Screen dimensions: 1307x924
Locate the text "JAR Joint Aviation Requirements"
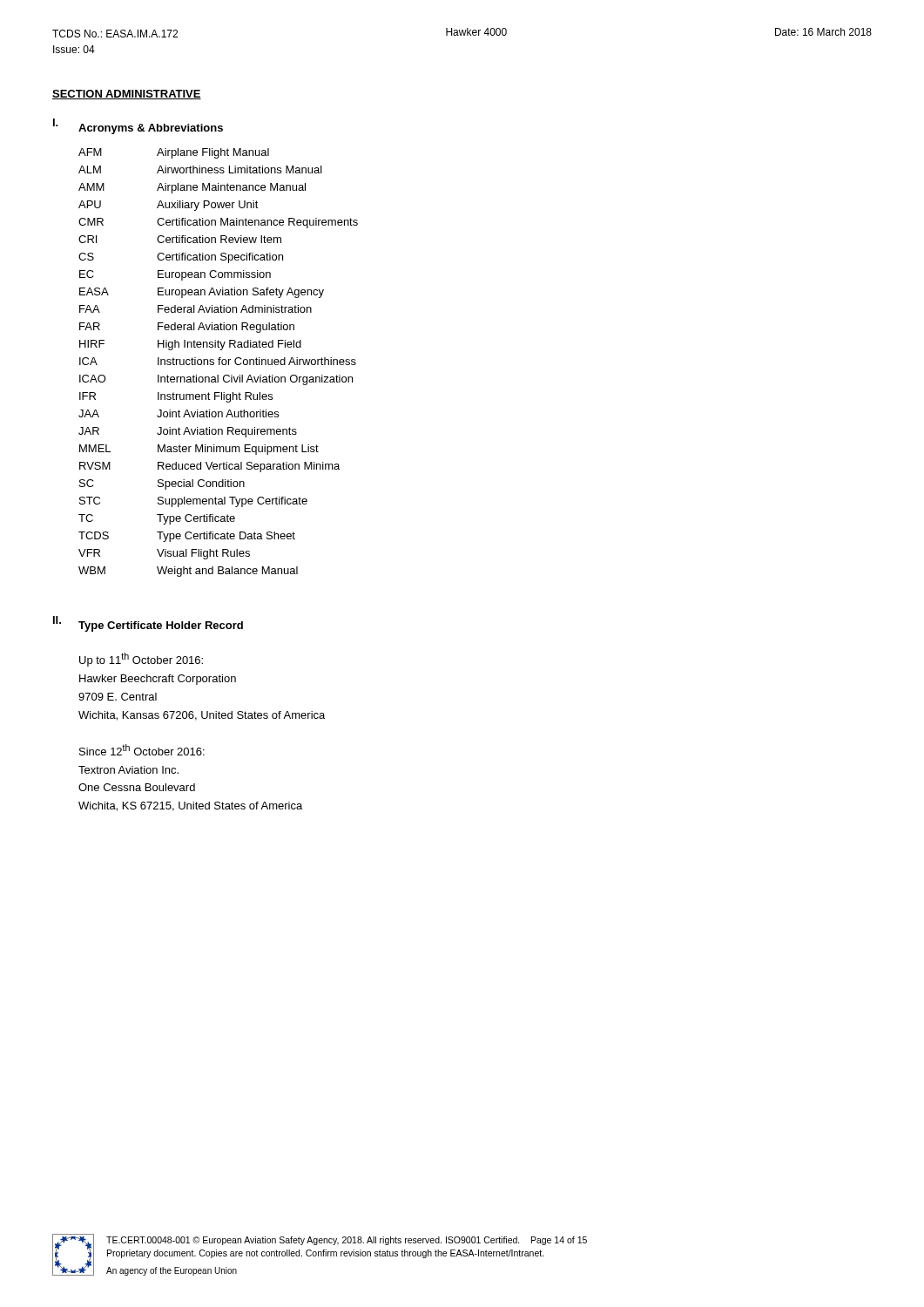(188, 432)
